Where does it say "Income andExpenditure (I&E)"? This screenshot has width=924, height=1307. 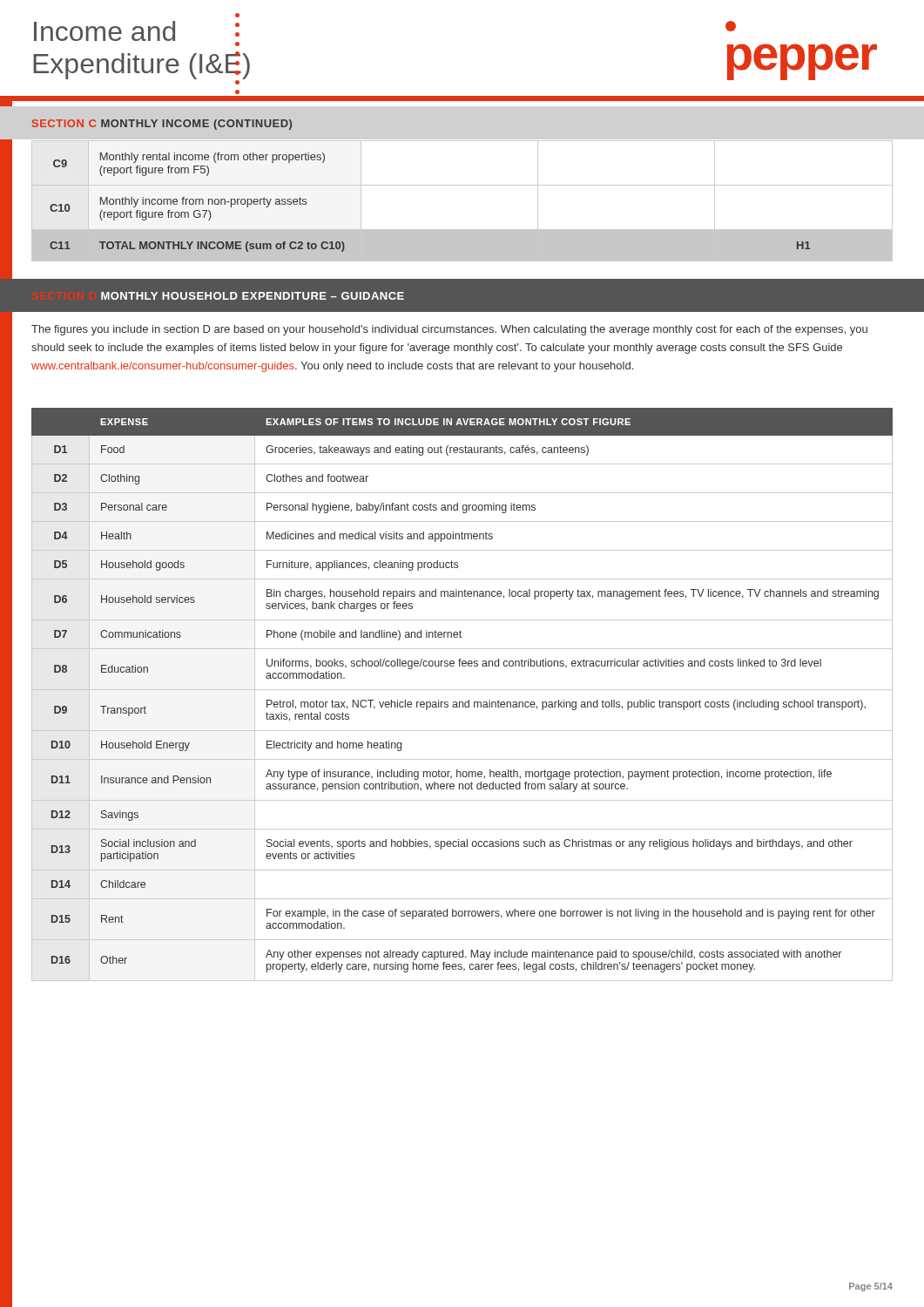click(x=141, y=47)
